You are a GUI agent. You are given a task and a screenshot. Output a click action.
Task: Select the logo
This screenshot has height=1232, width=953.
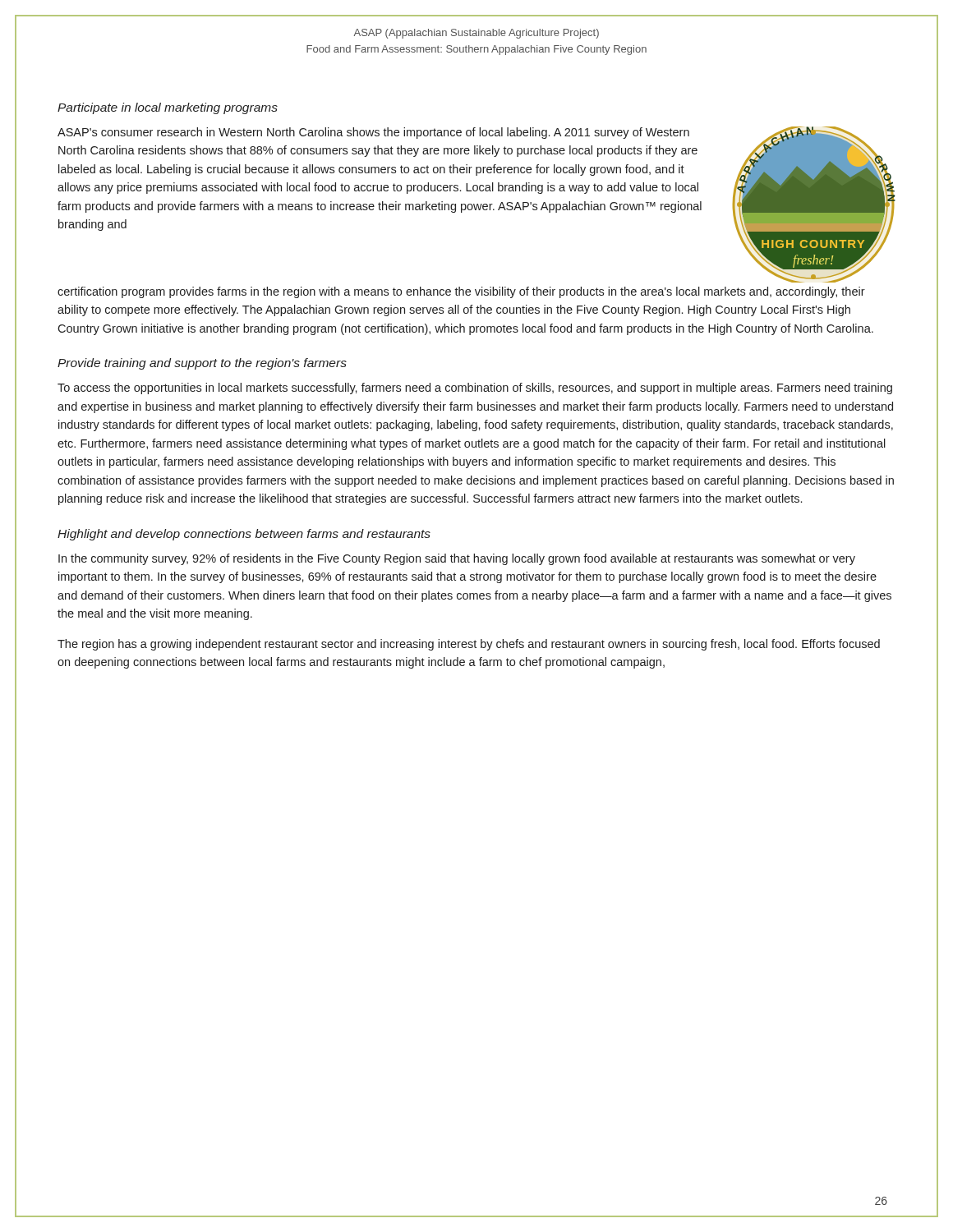point(813,205)
